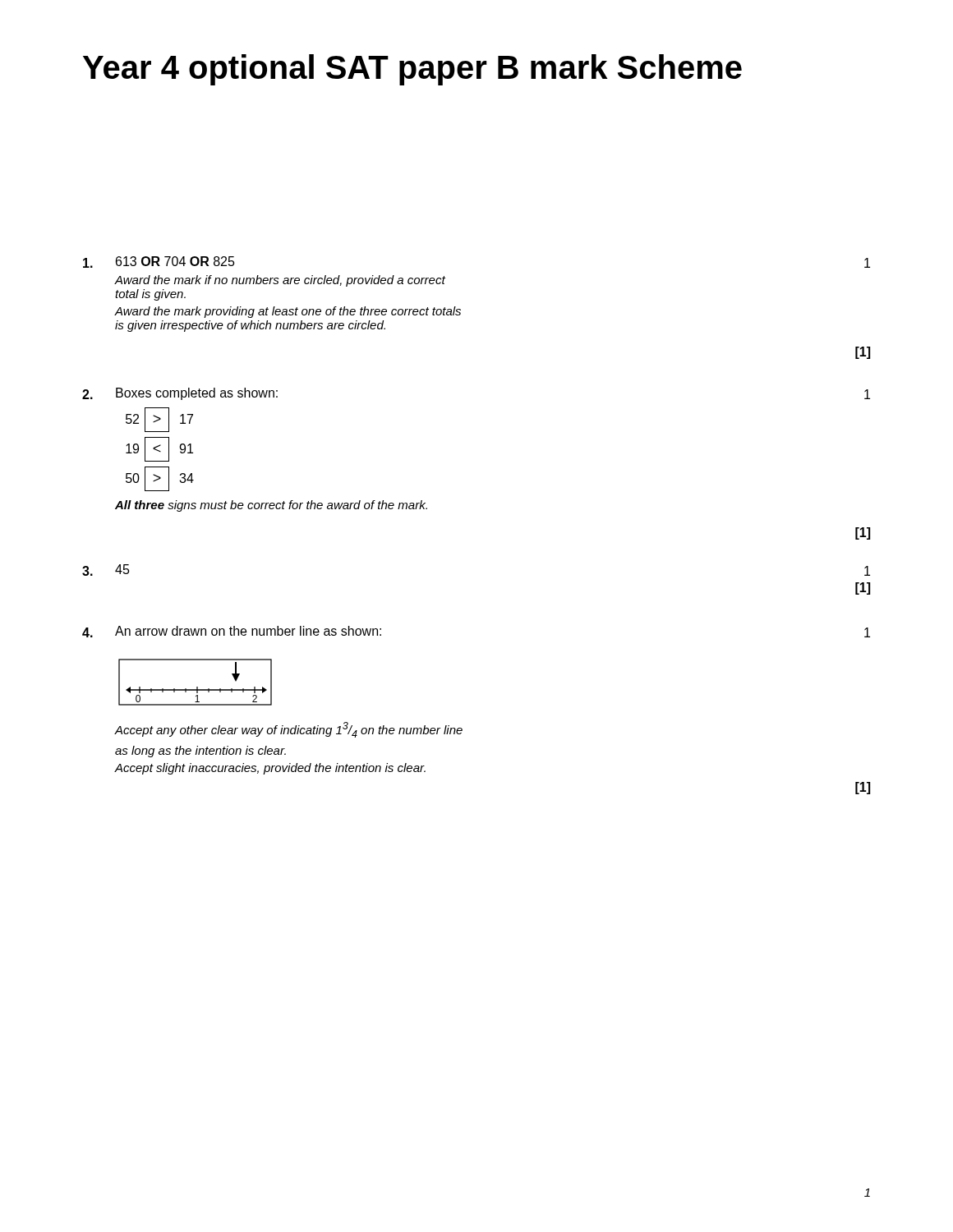
Task: Find the text starting "Year 4 optional SAT paper"
Action: (476, 68)
